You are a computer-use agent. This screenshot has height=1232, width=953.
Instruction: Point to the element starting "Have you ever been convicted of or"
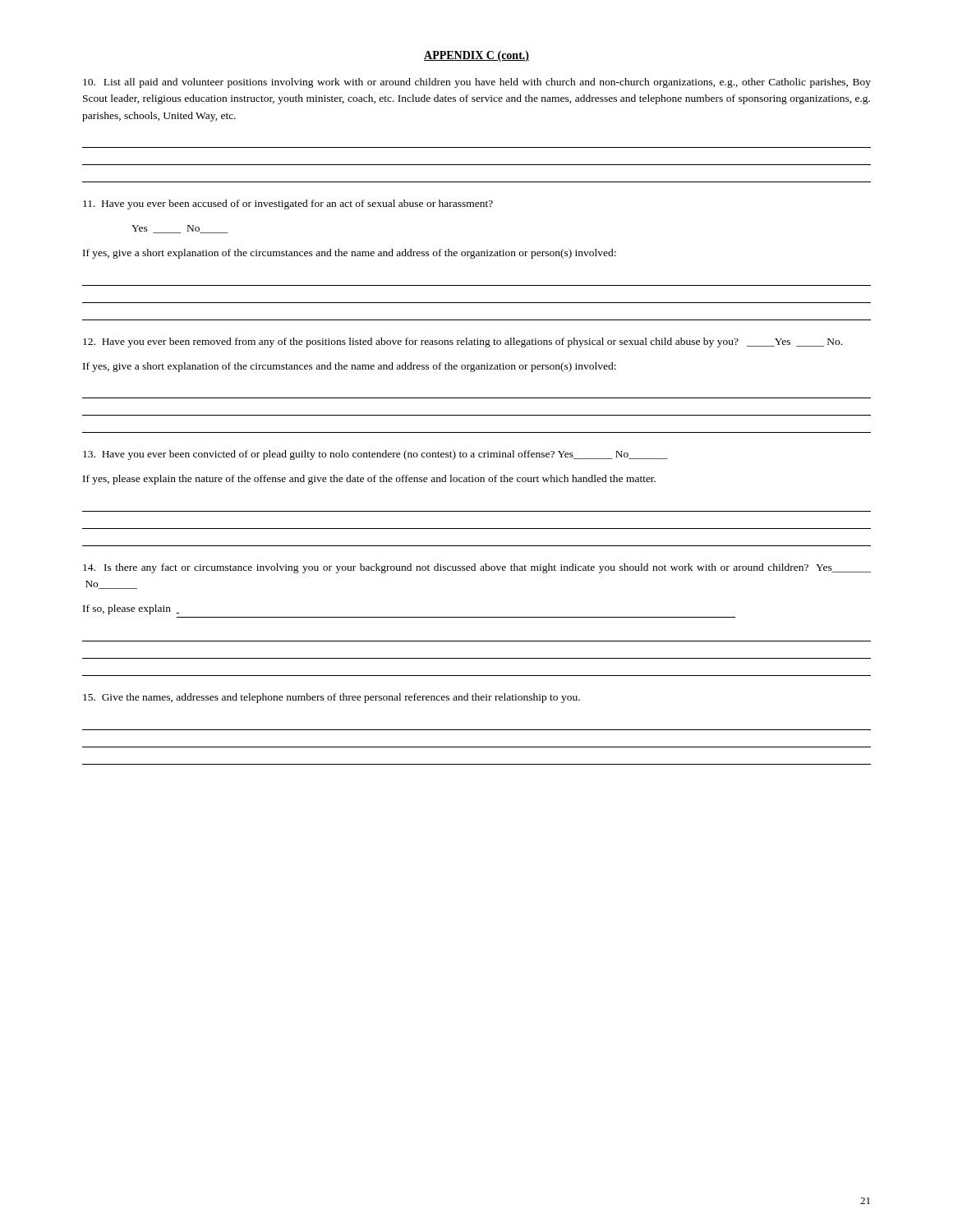(375, 454)
